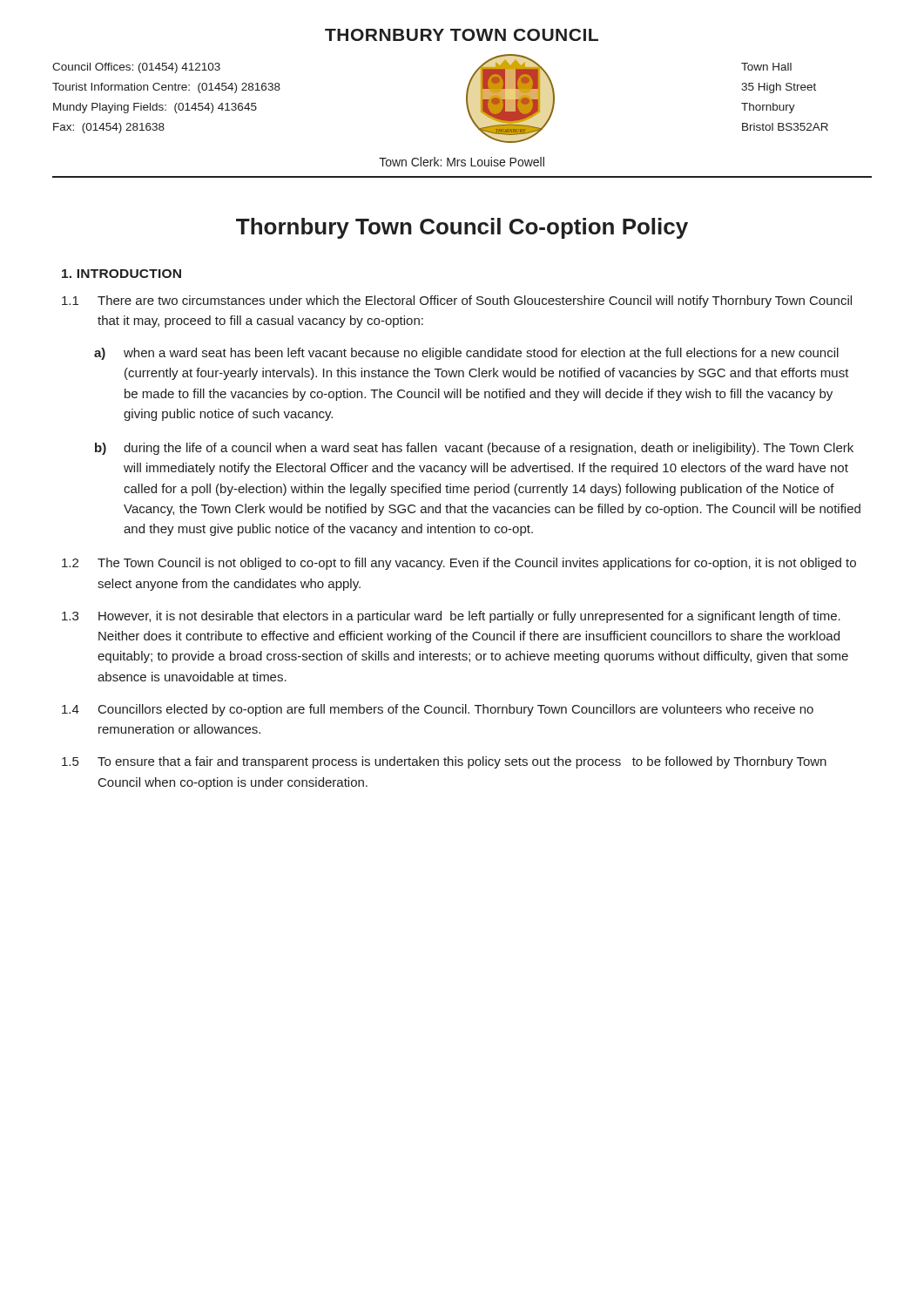The image size is (924, 1307).
Task: Locate the logo
Action: coord(511,98)
